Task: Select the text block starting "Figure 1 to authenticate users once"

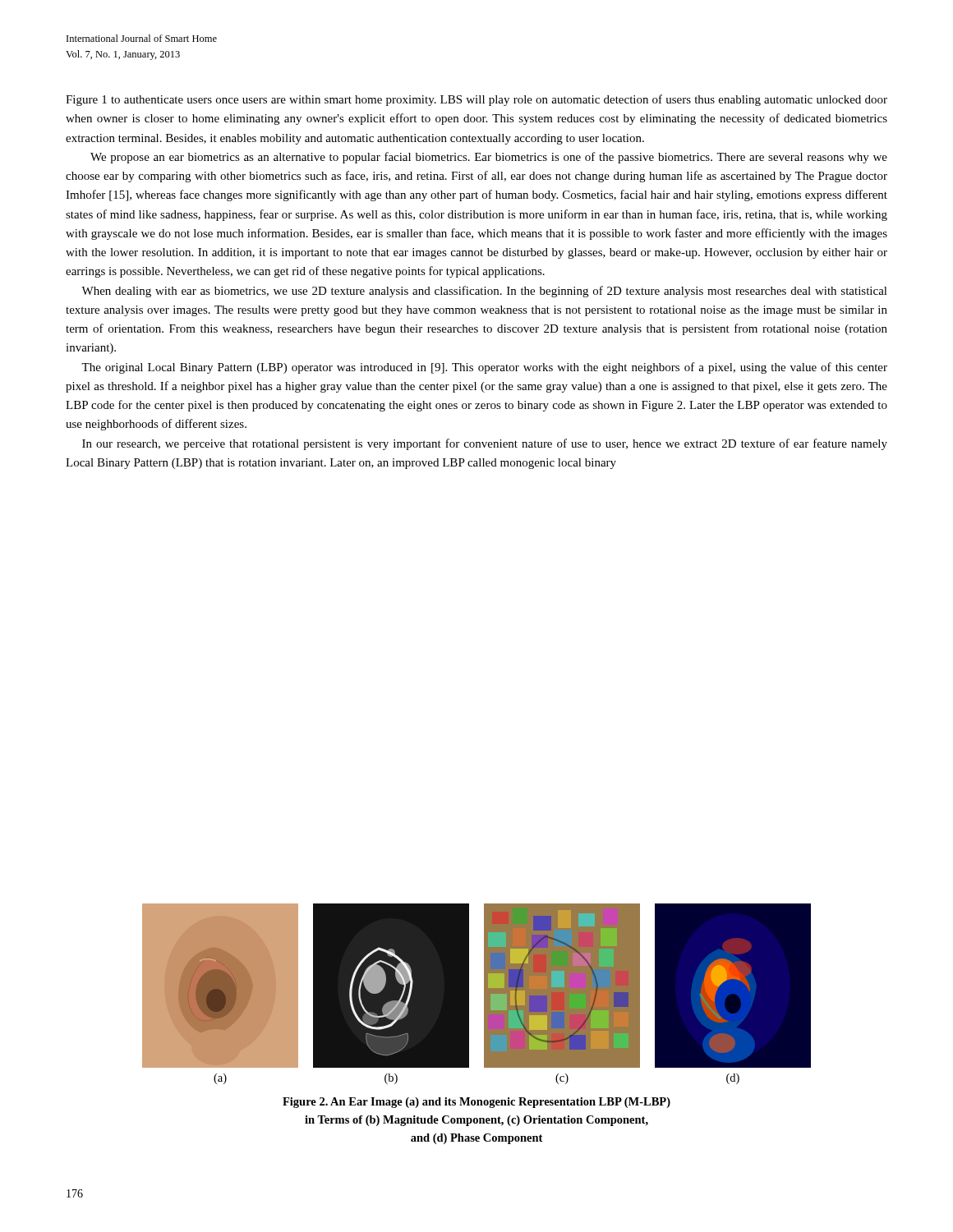Action: [476, 119]
